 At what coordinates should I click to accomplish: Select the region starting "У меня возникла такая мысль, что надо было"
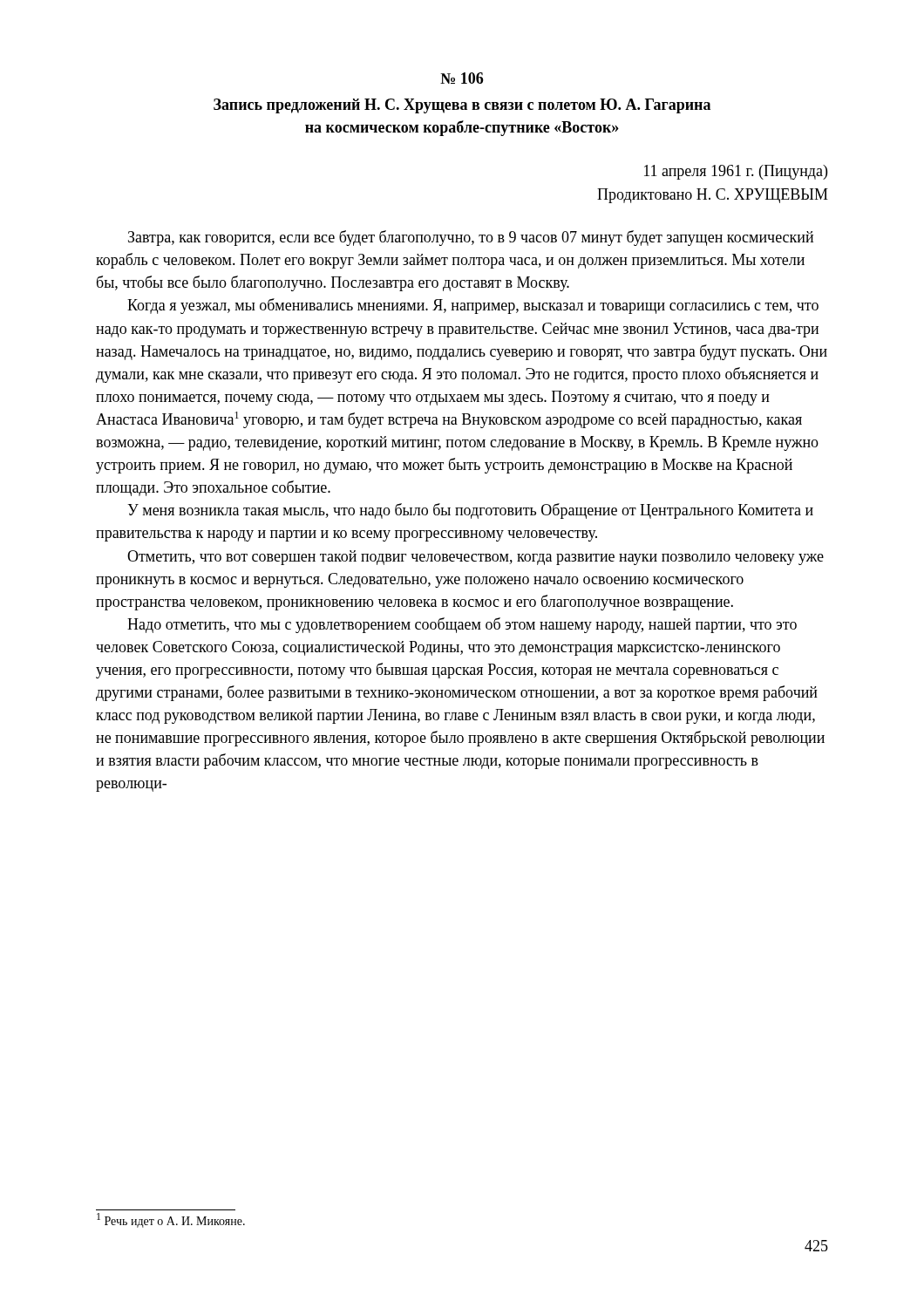455,522
